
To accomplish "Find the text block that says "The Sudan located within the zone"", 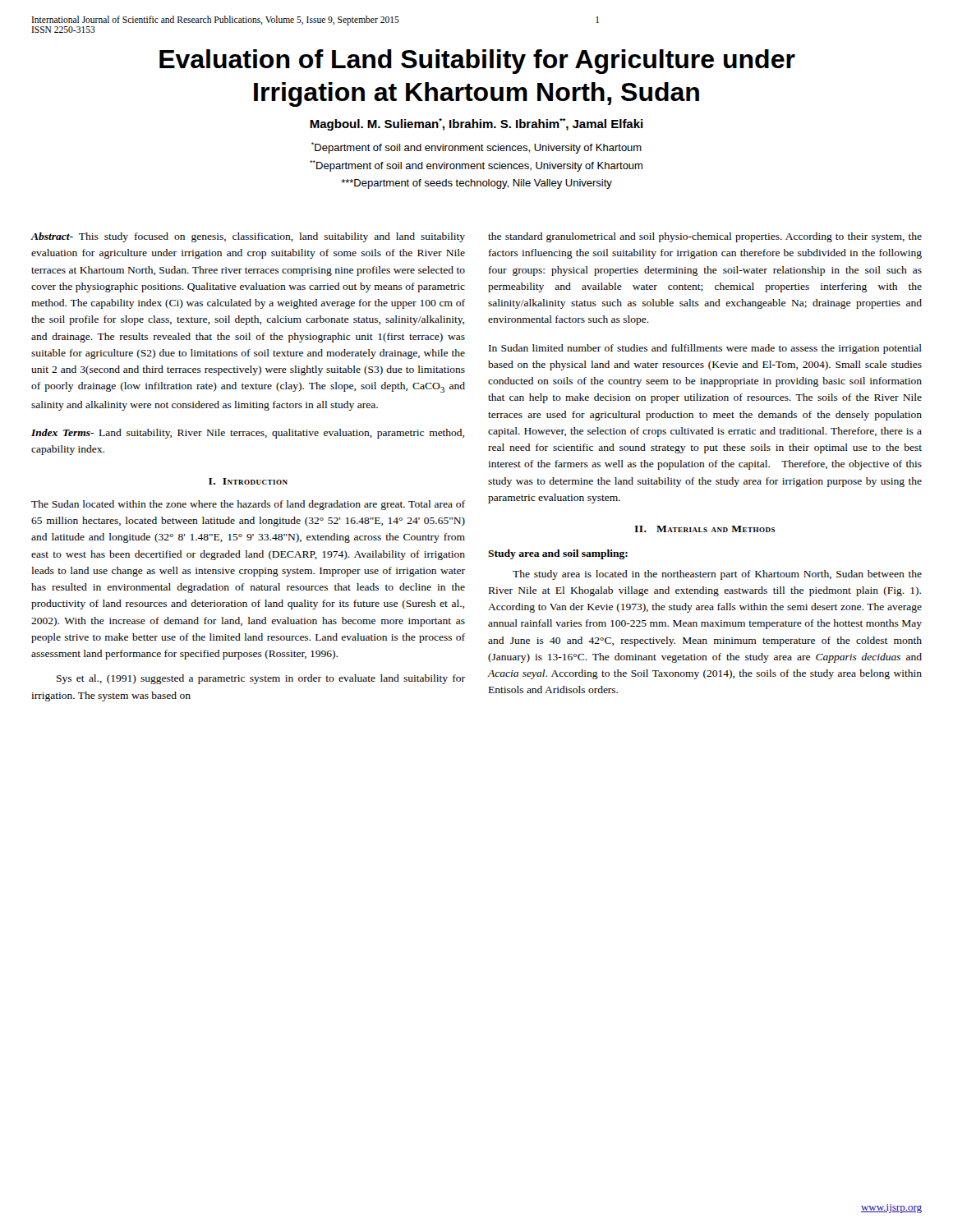I will [x=248, y=579].
